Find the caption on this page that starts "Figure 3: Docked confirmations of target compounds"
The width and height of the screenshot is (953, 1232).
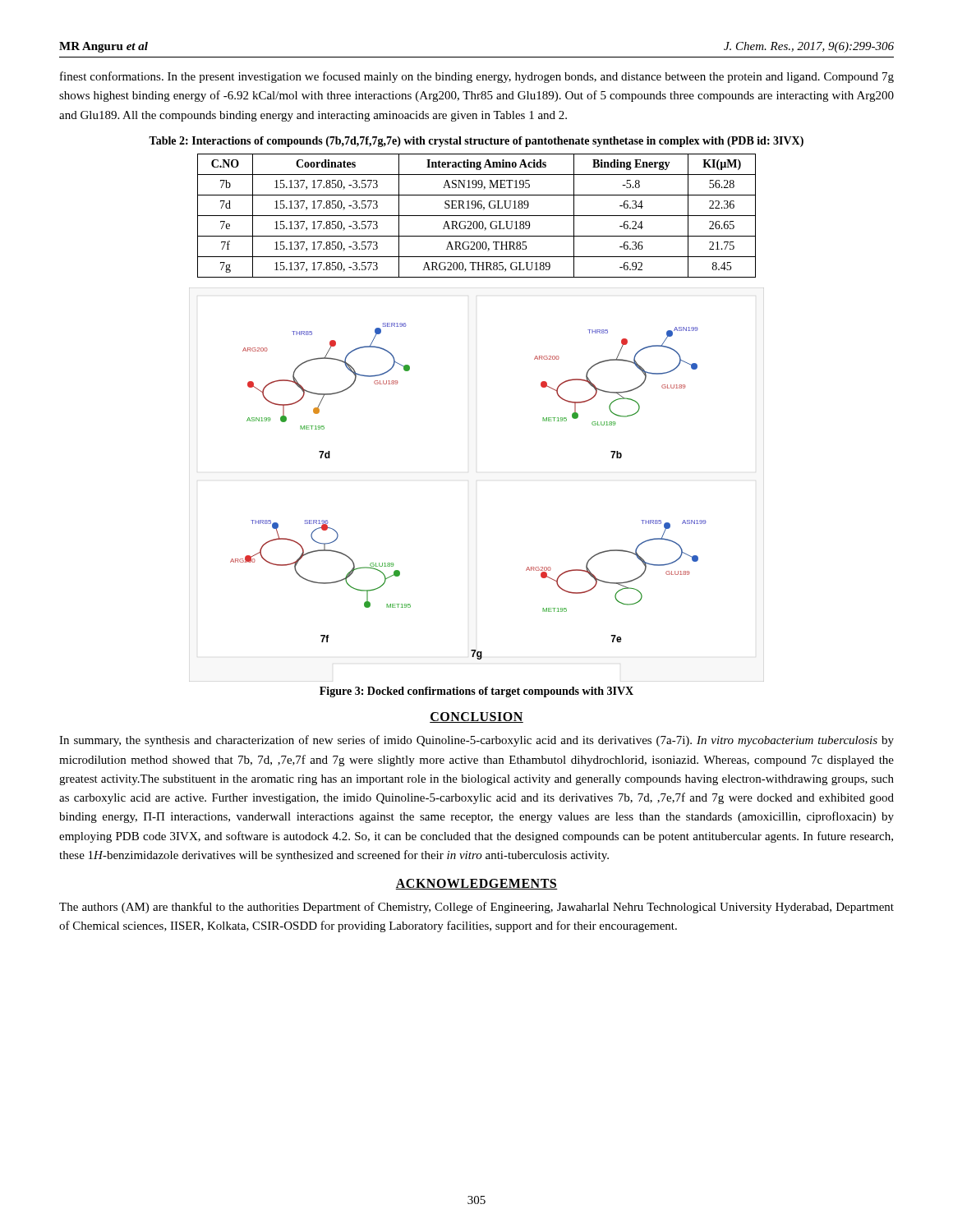[x=476, y=691]
